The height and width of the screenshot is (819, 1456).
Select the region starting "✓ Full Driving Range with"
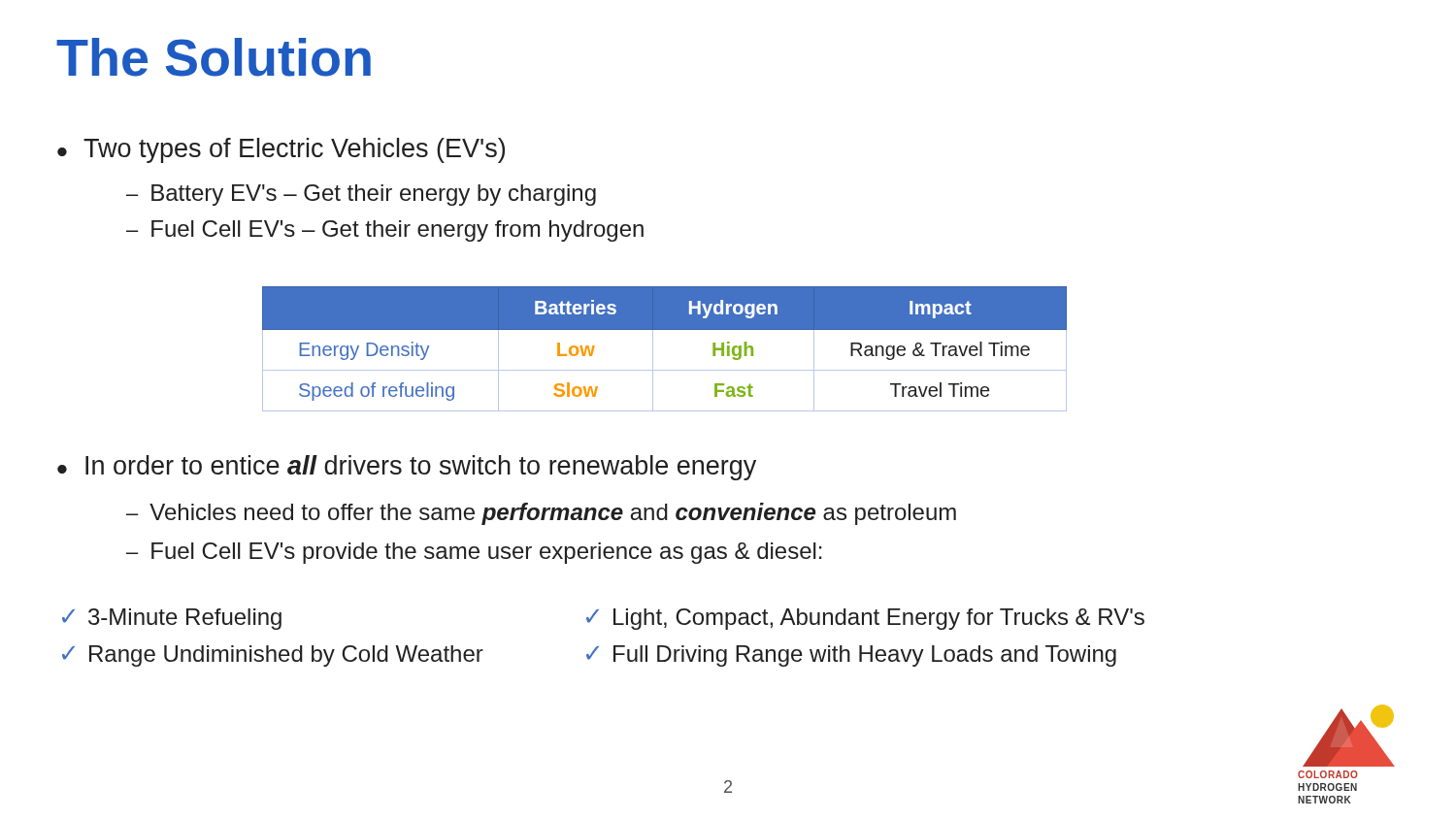(x=850, y=654)
